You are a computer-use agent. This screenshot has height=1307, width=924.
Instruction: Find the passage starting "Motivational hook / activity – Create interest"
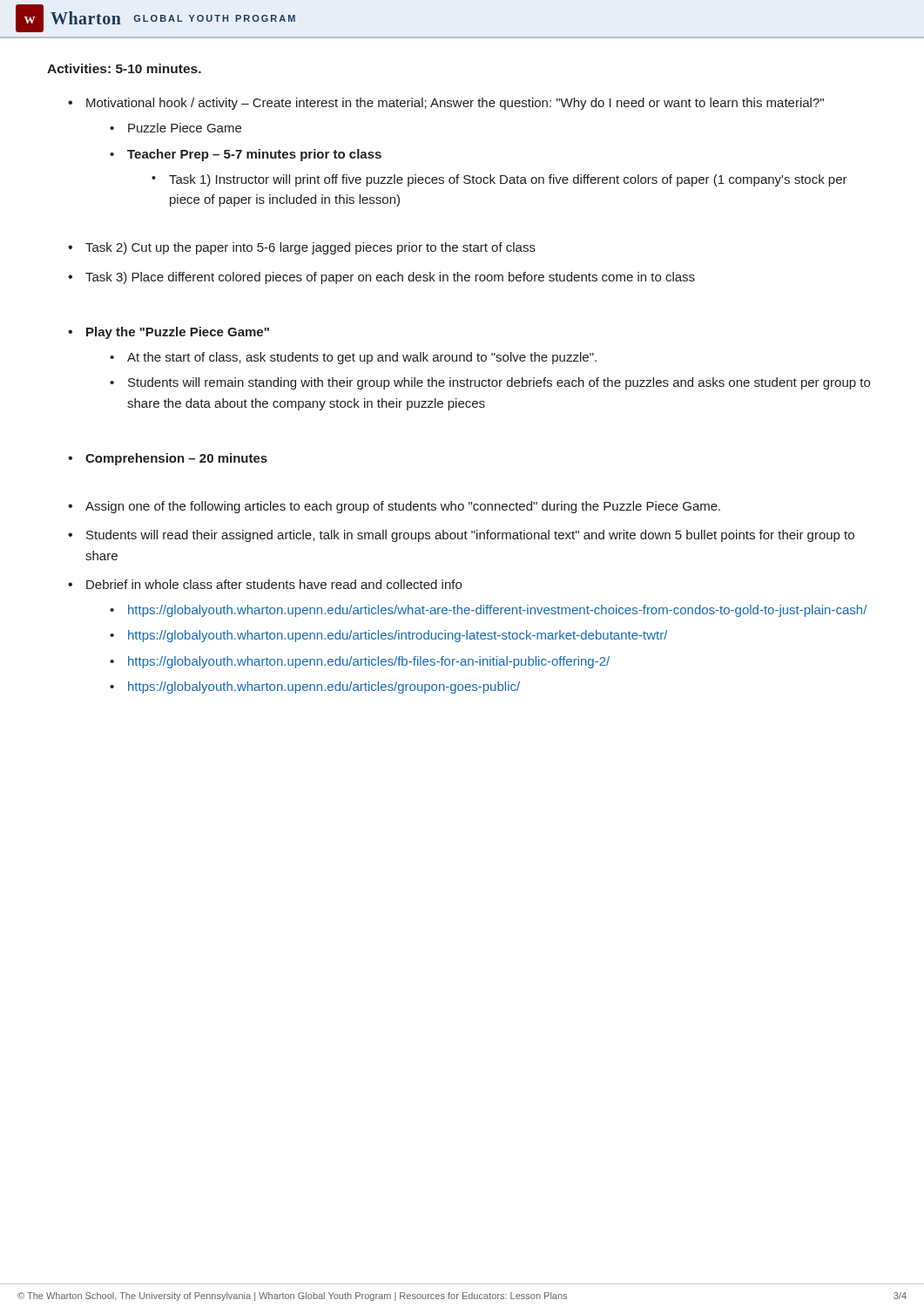tap(446, 104)
